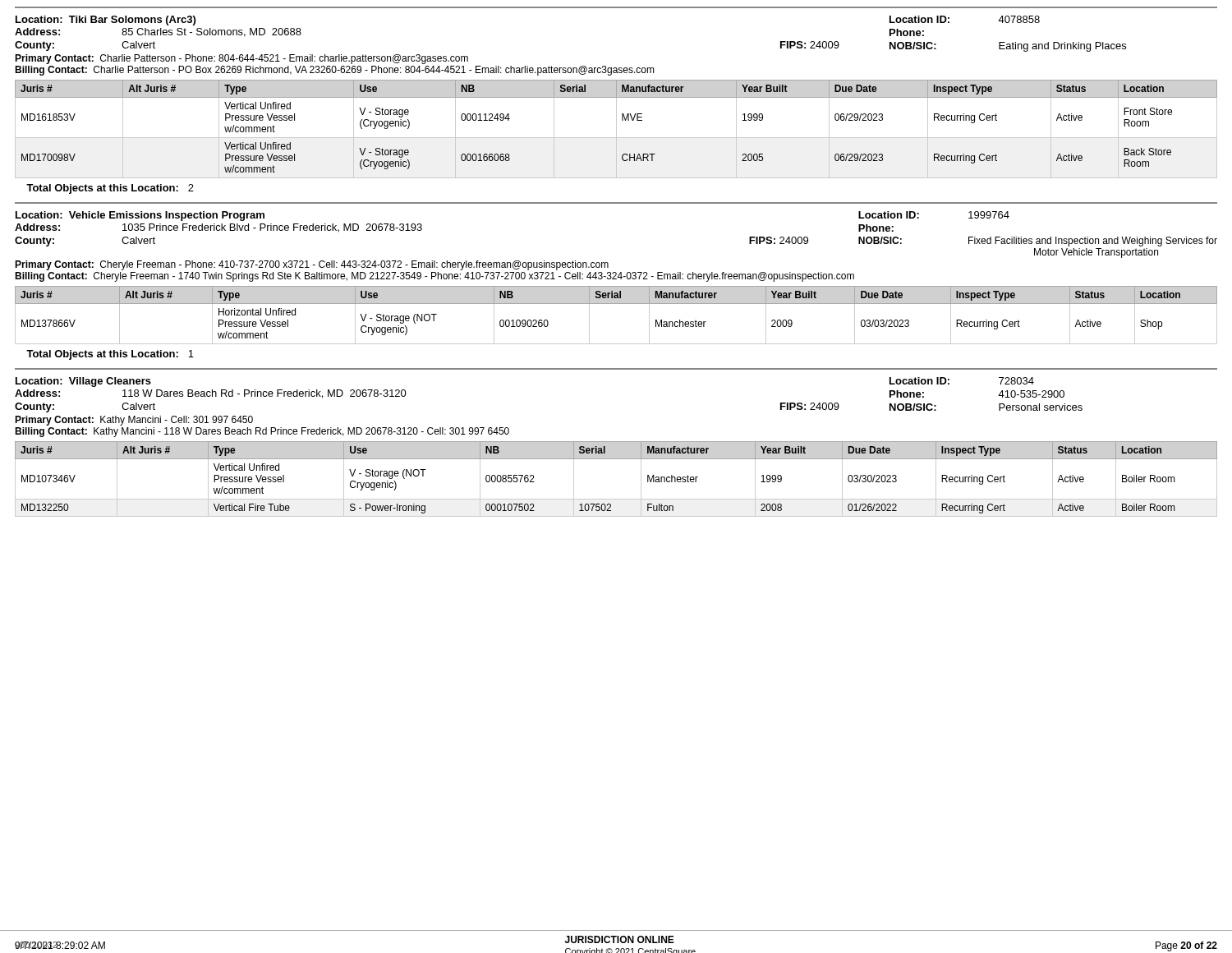
Task: Locate the passage starting "Location: Tiki Bar Solomons (Arc3)"
Action: [105, 19]
